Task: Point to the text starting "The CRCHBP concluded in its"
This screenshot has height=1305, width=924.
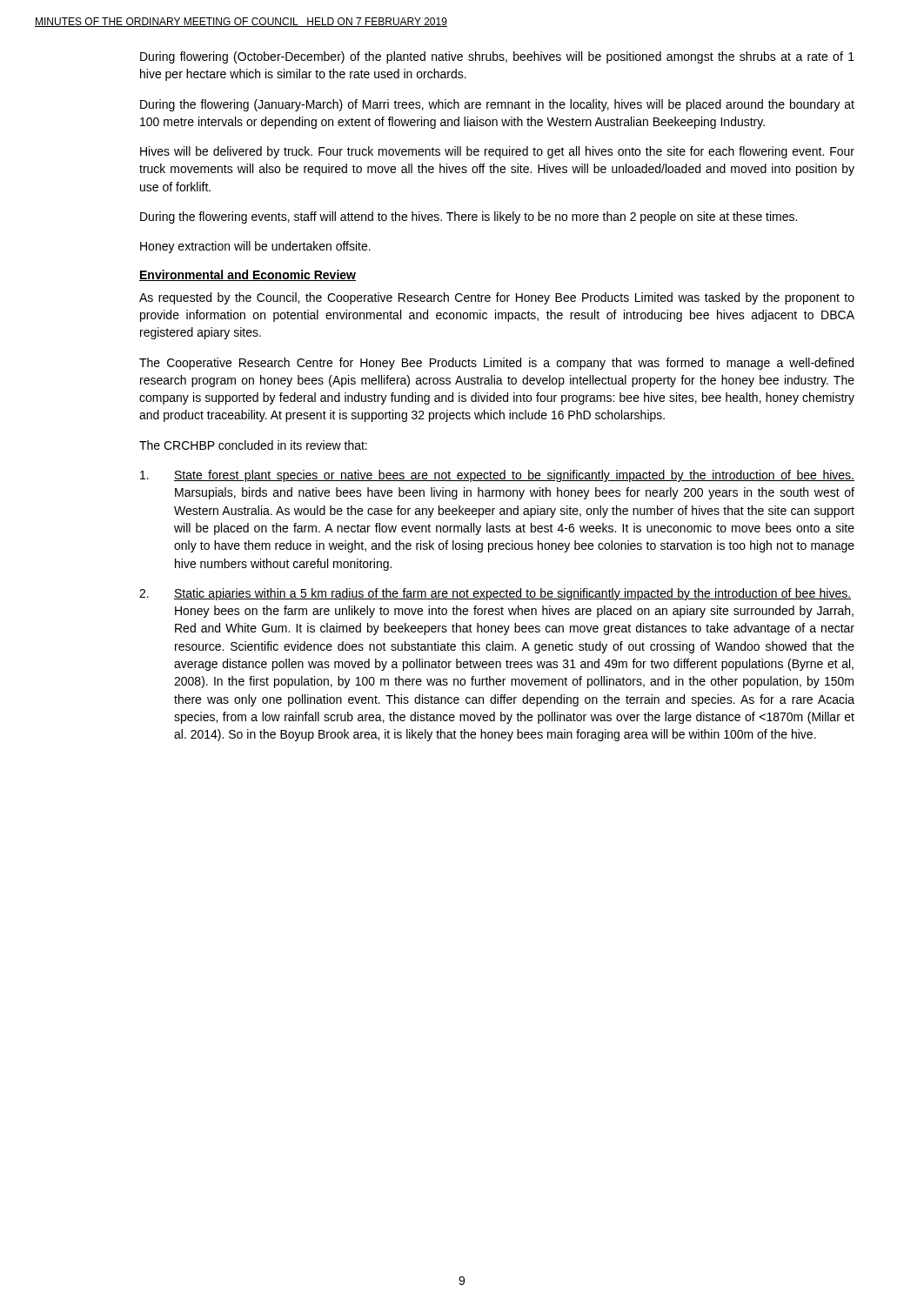Action: click(x=254, y=445)
